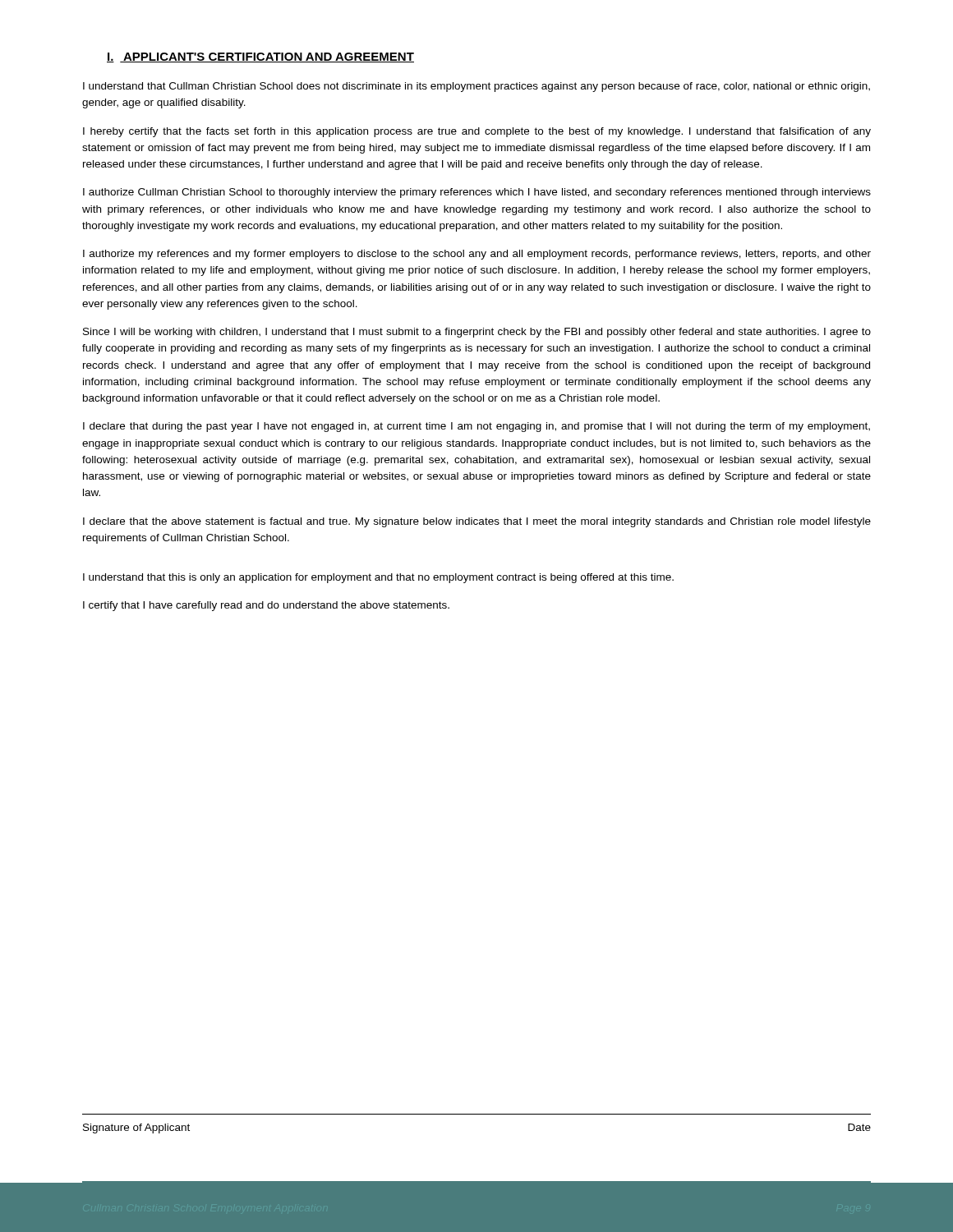Image resolution: width=953 pixels, height=1232 pixels.
Task: Where is the passage that starts "I hereby certify that the facts"?
Action: click(476, 147)
